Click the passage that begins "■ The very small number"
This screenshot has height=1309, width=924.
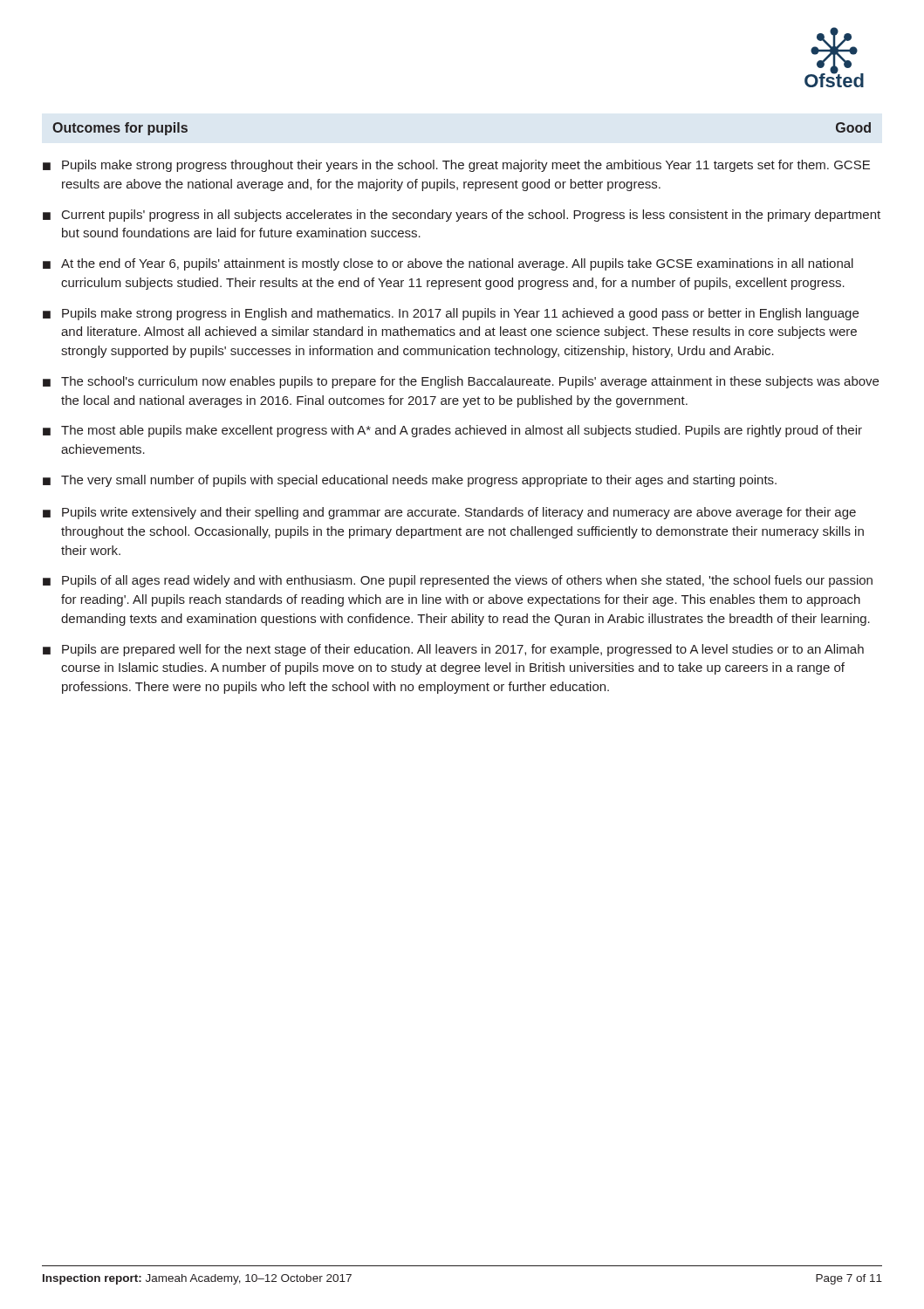point(462,481)
